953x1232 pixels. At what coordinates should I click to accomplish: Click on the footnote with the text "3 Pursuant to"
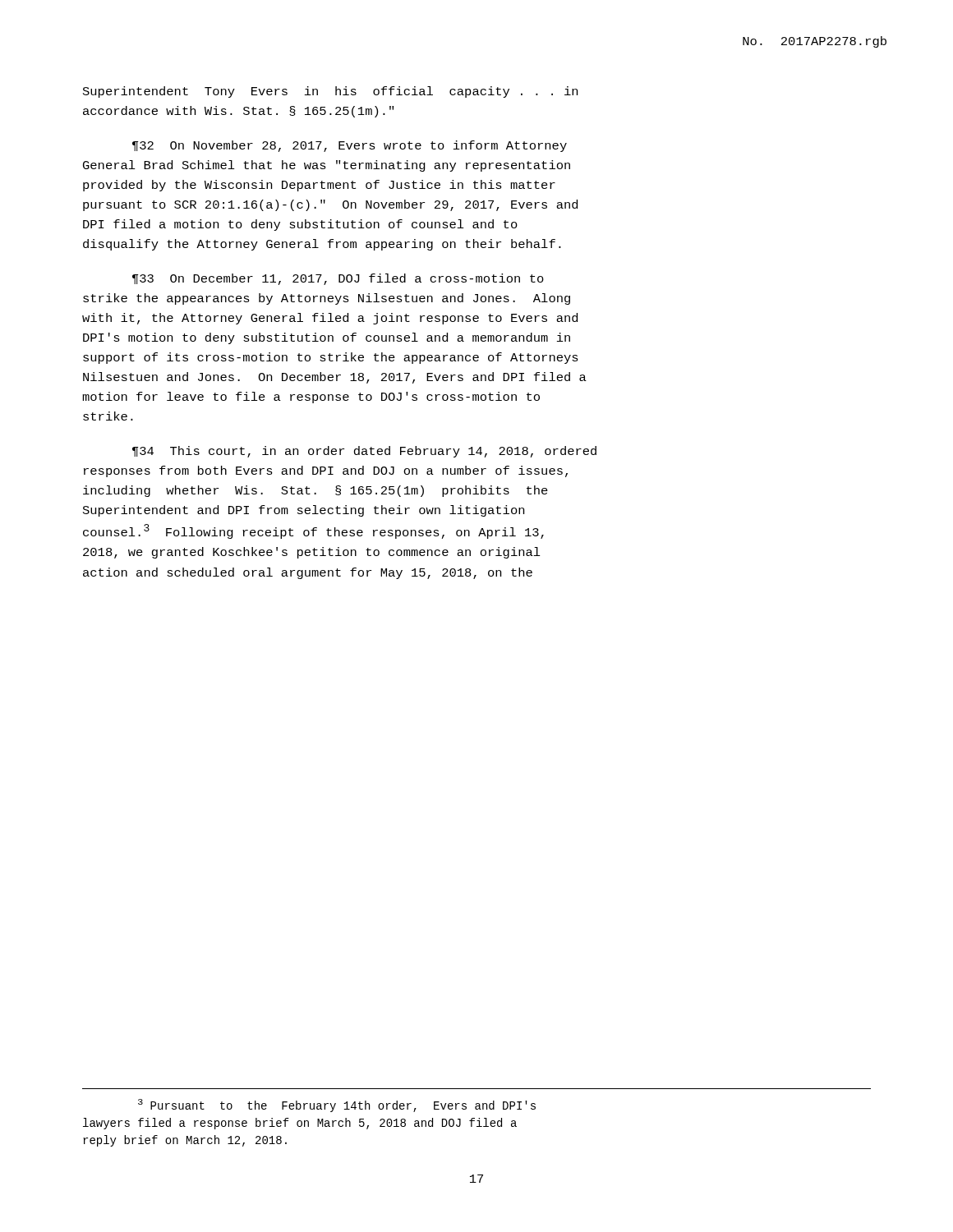[x=476, y=1123]
